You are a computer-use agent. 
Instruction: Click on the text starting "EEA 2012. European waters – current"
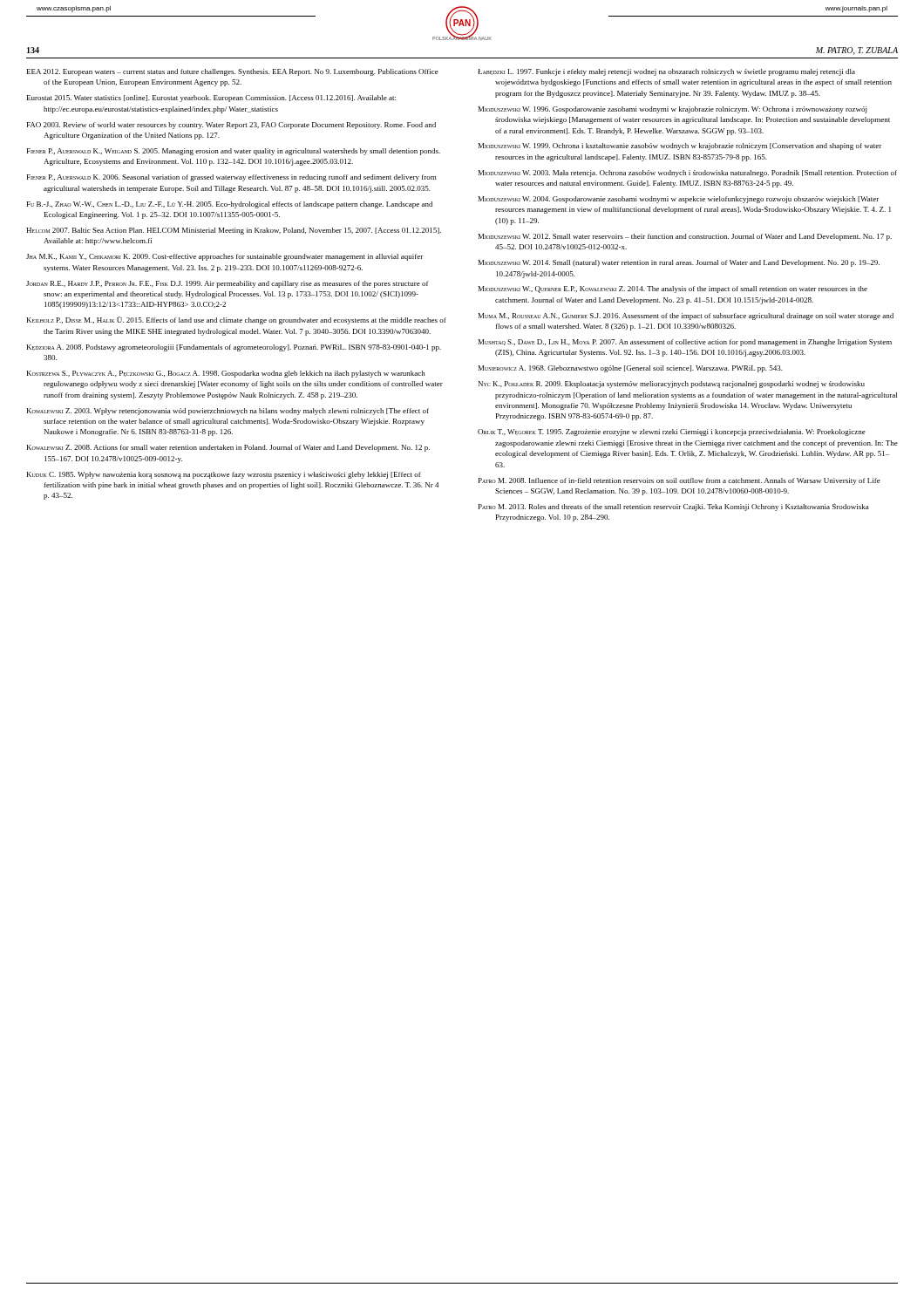click(x=232, y=77)
